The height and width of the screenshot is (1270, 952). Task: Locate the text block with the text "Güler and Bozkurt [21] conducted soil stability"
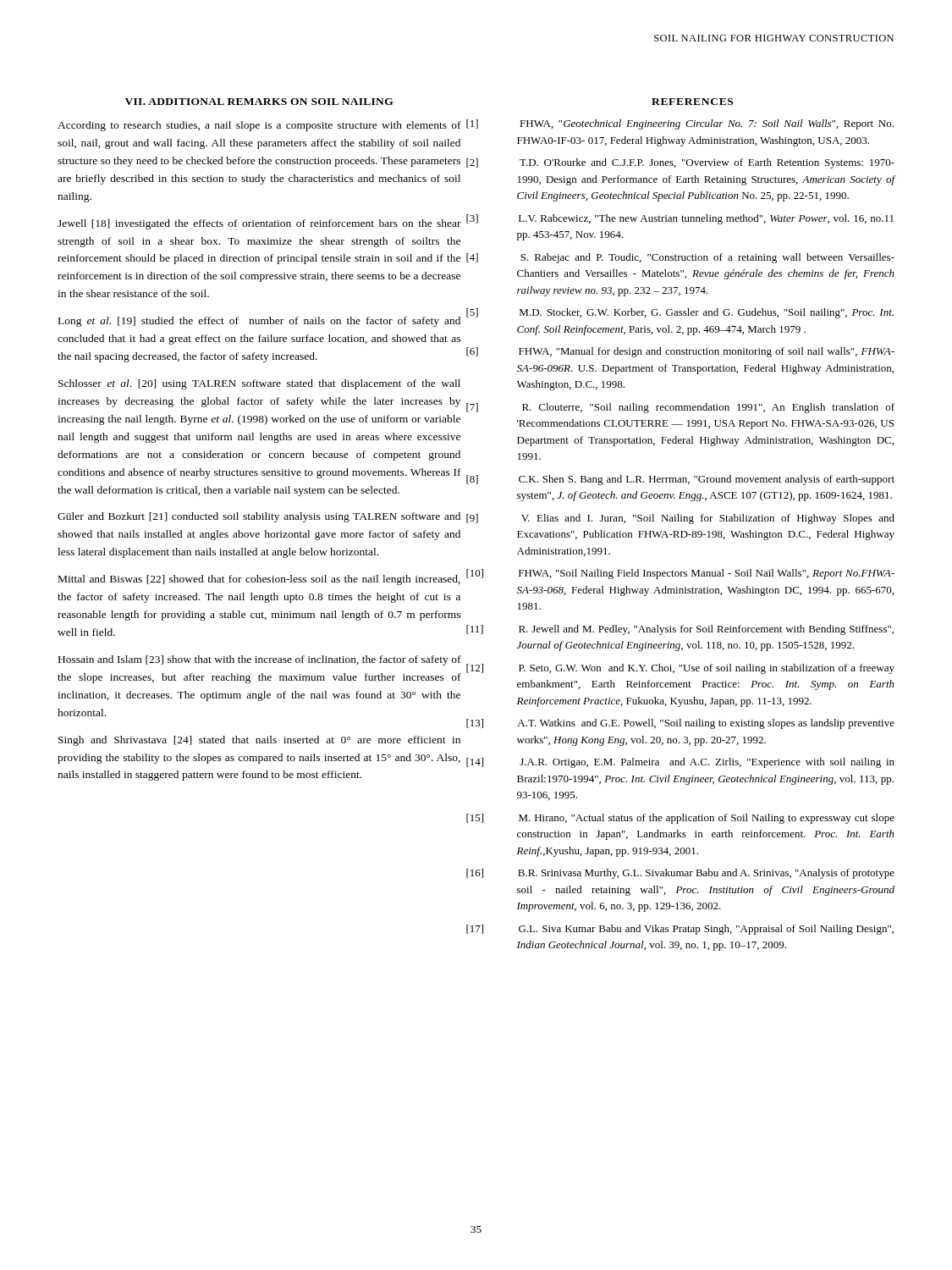coord(259,534)
